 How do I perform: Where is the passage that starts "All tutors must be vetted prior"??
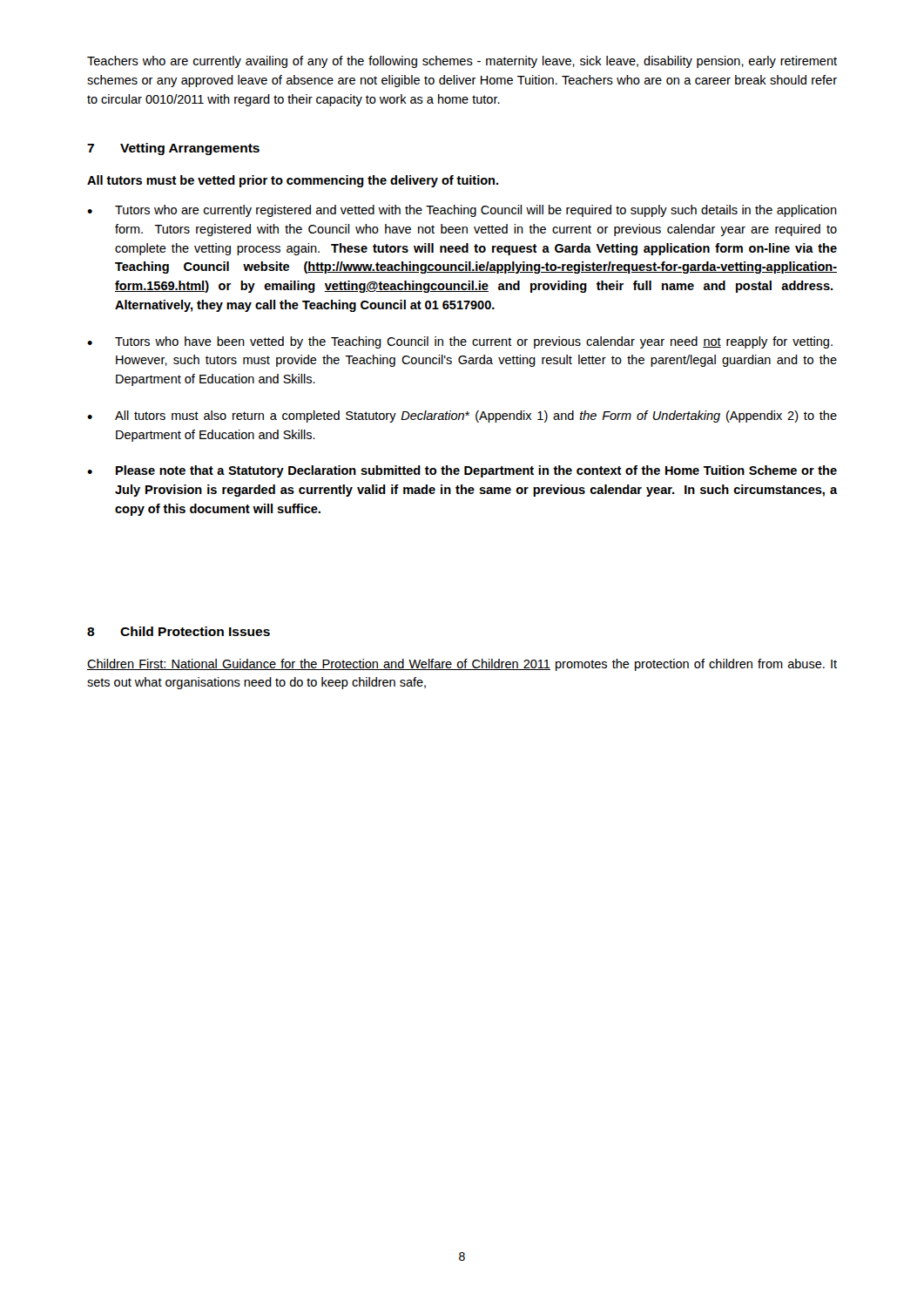(x=462, y=181)
